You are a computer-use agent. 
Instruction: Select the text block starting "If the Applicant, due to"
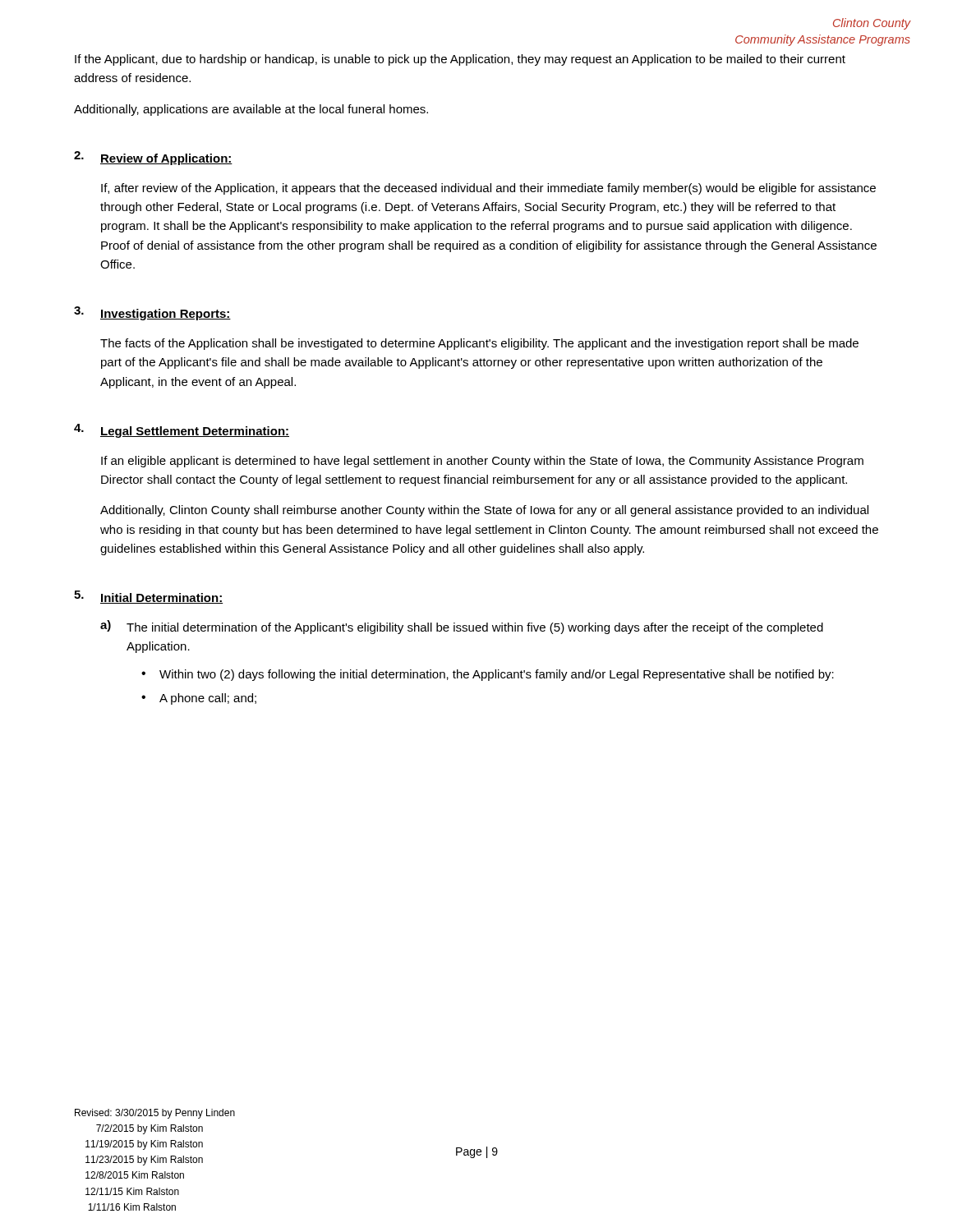(x=460, y=68)
